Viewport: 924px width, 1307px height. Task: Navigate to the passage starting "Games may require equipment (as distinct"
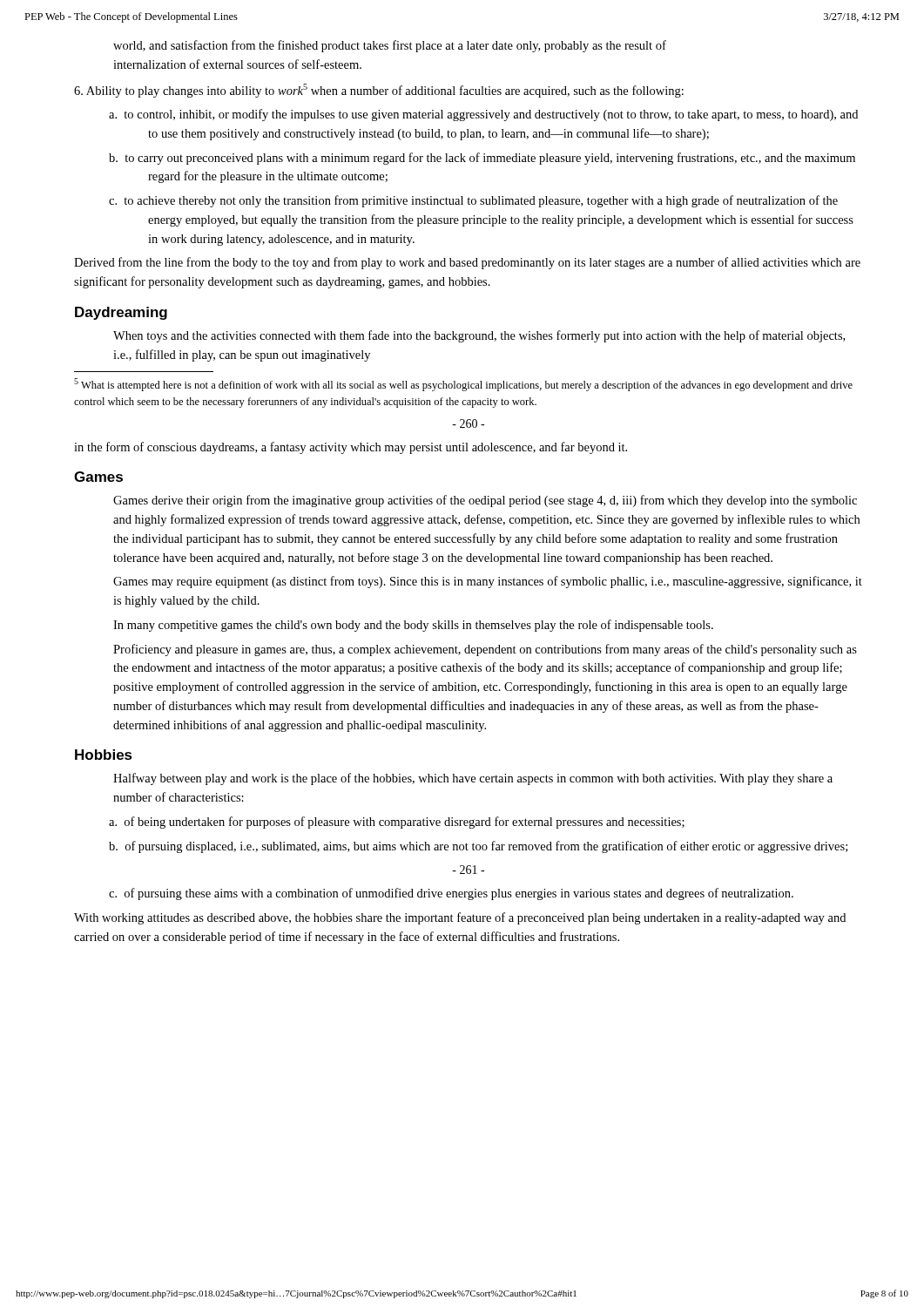point(488,592)
